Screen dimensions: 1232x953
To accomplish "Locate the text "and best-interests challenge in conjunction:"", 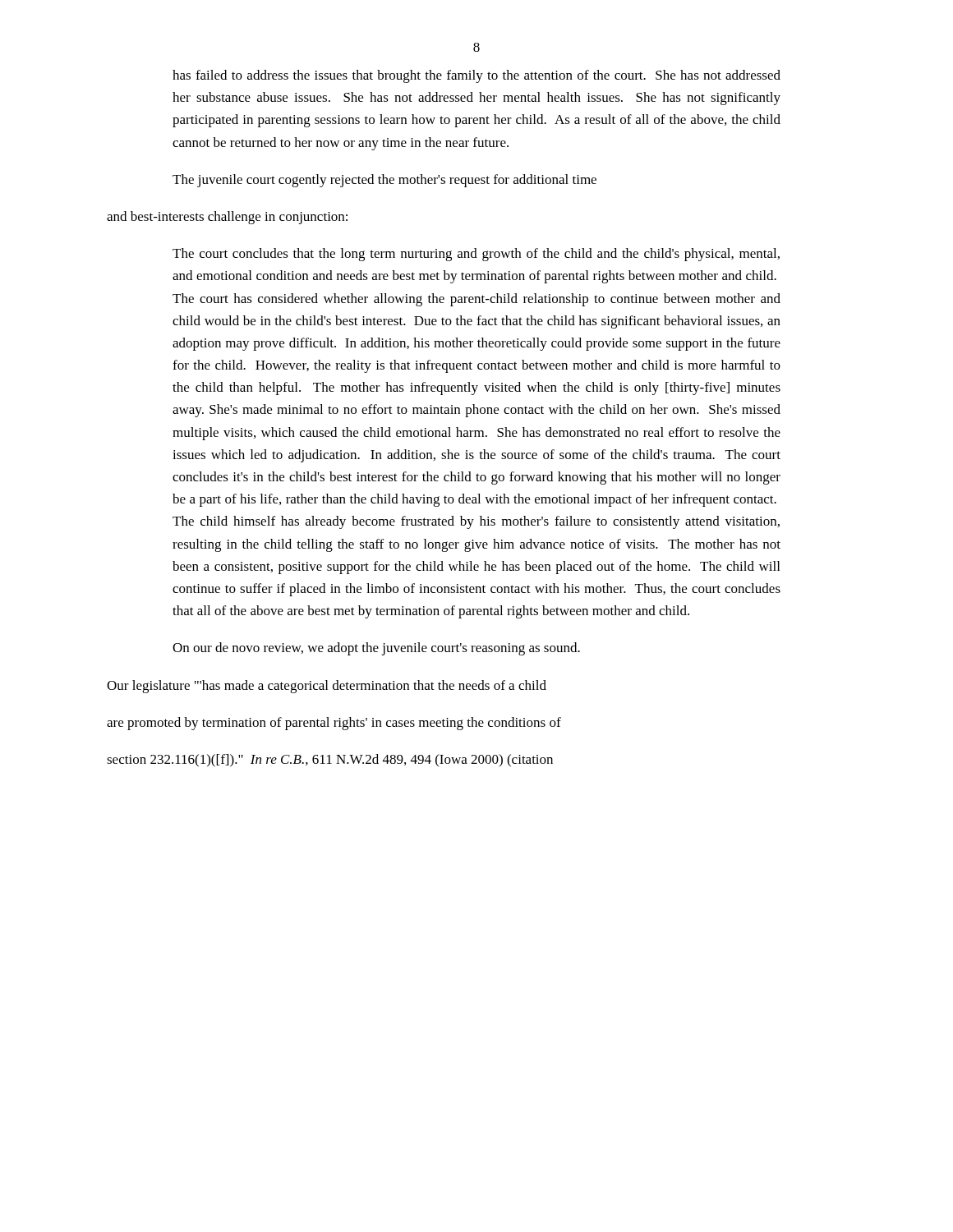I will pos(228,216).
